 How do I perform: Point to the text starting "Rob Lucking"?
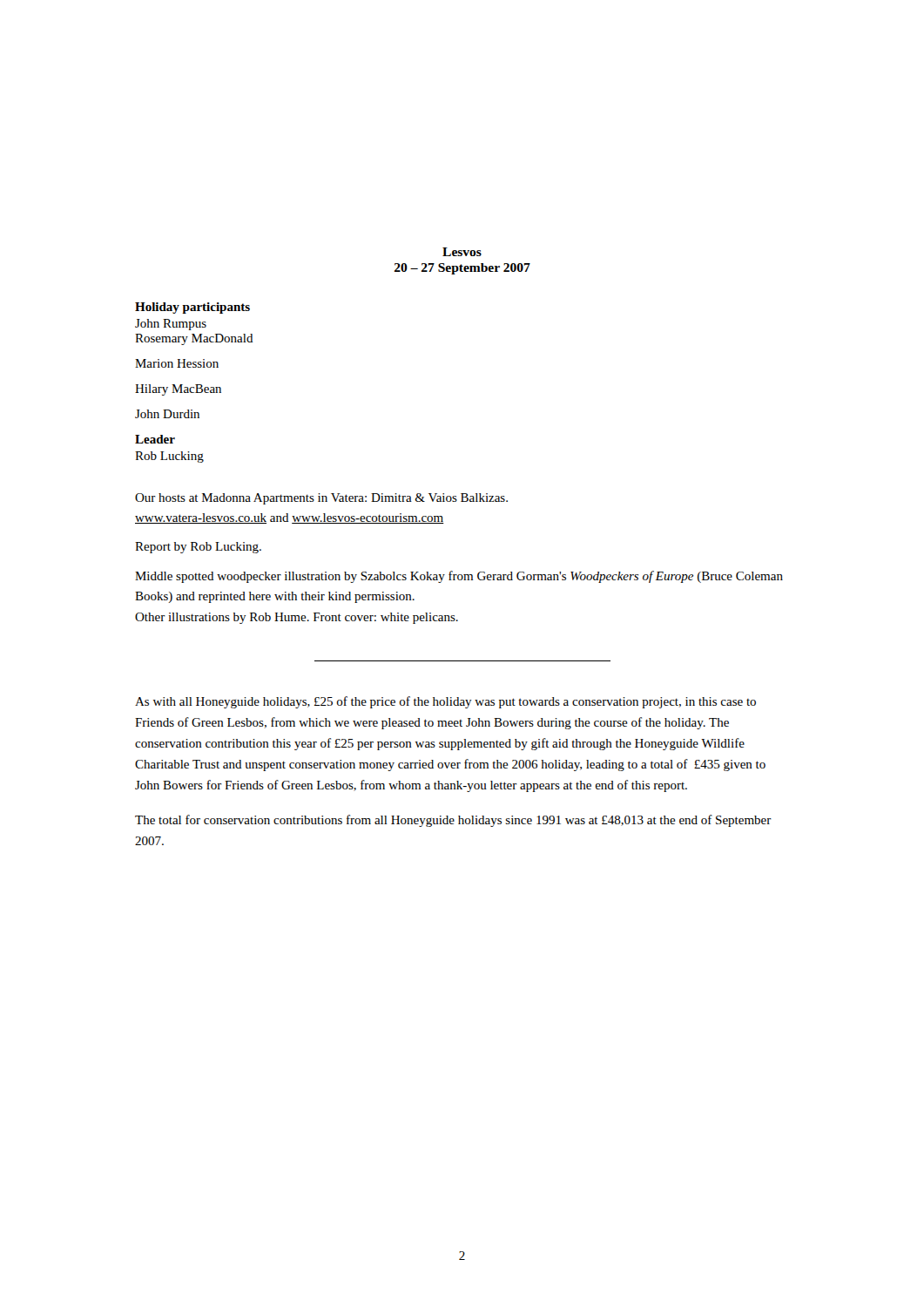(169, 457)
